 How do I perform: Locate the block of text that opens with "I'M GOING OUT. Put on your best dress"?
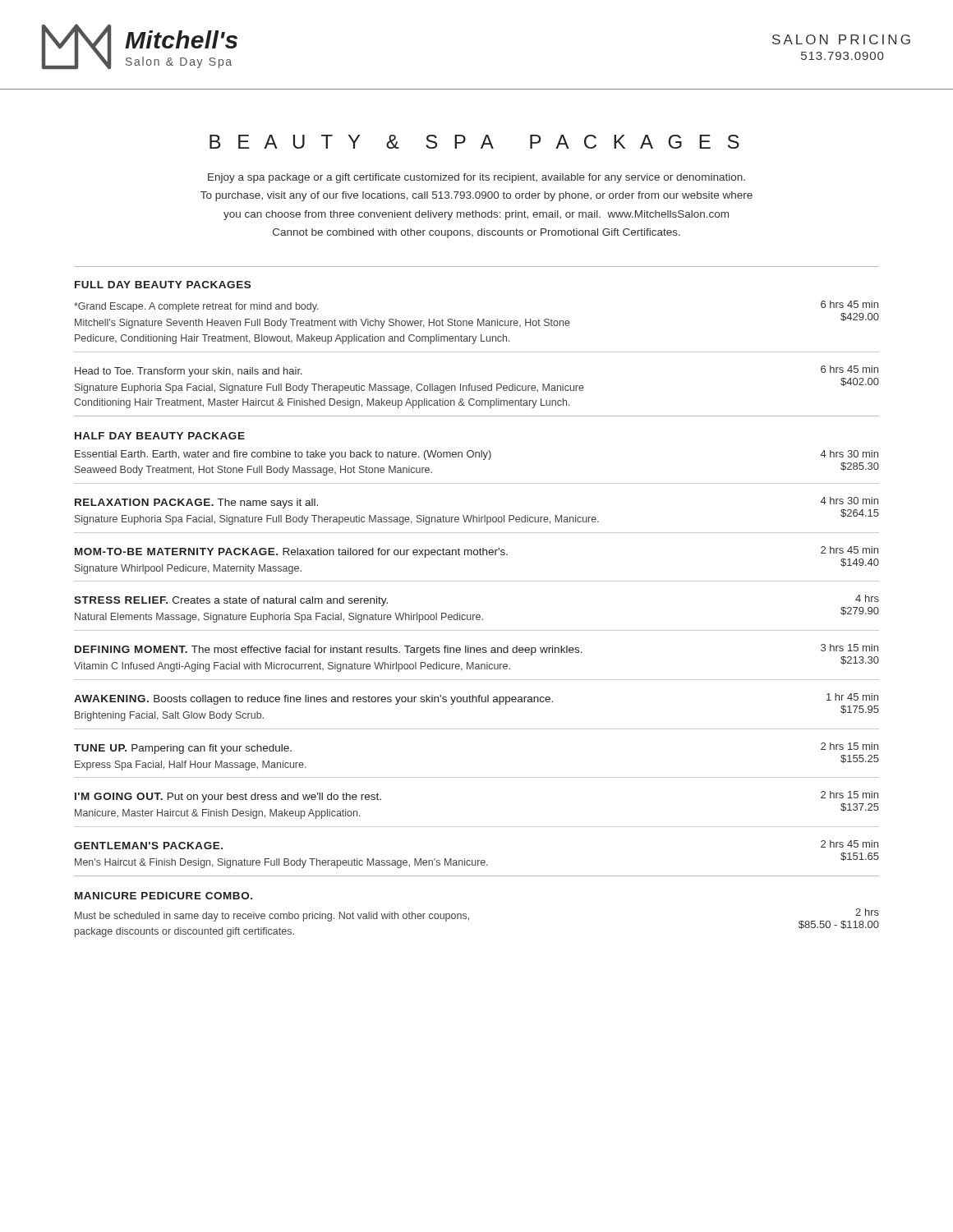click(x=224, y=809)
